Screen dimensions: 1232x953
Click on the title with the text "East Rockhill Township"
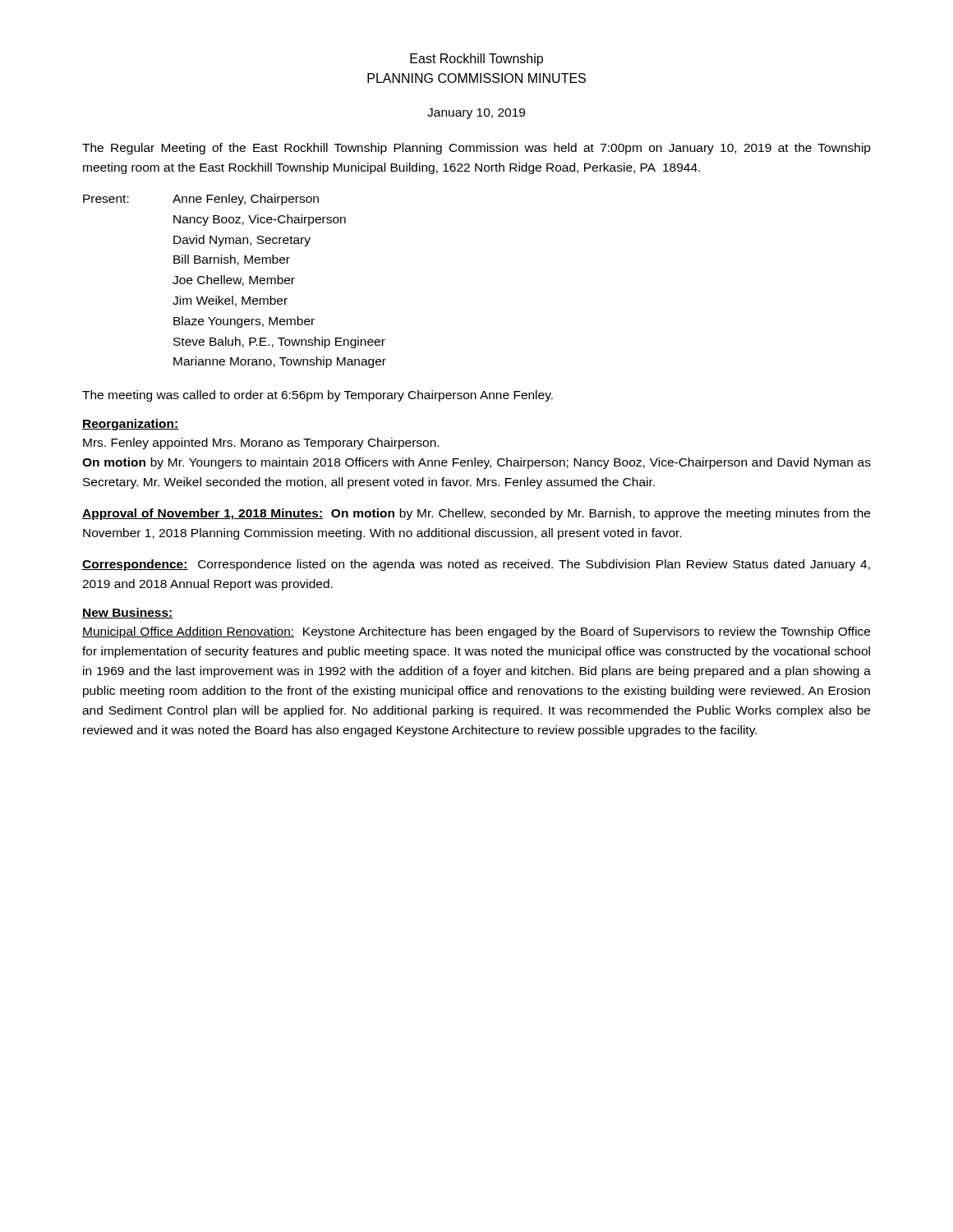476,69
